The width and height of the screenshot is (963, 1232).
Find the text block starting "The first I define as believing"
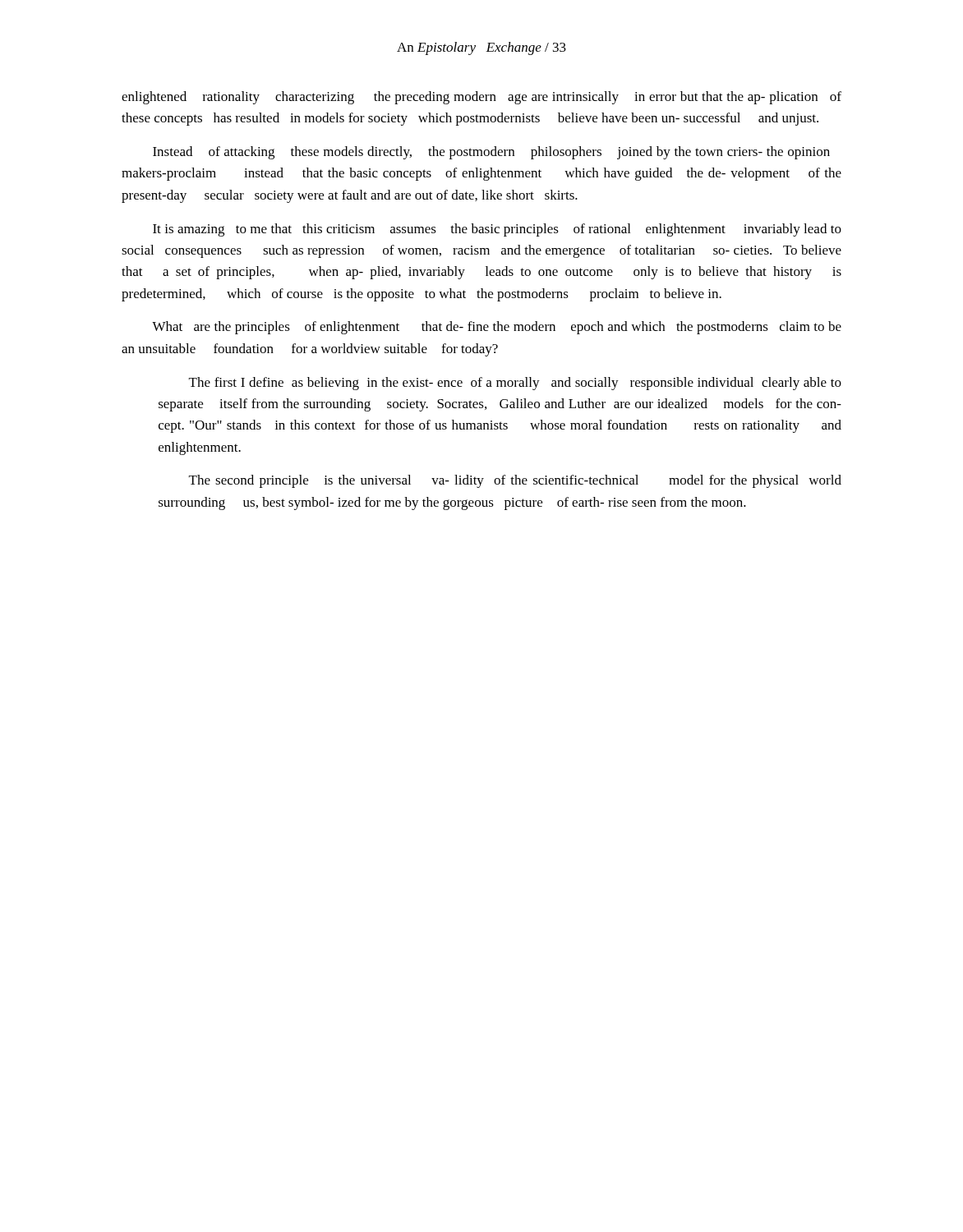pyautogui.click(x=500, y=415)
